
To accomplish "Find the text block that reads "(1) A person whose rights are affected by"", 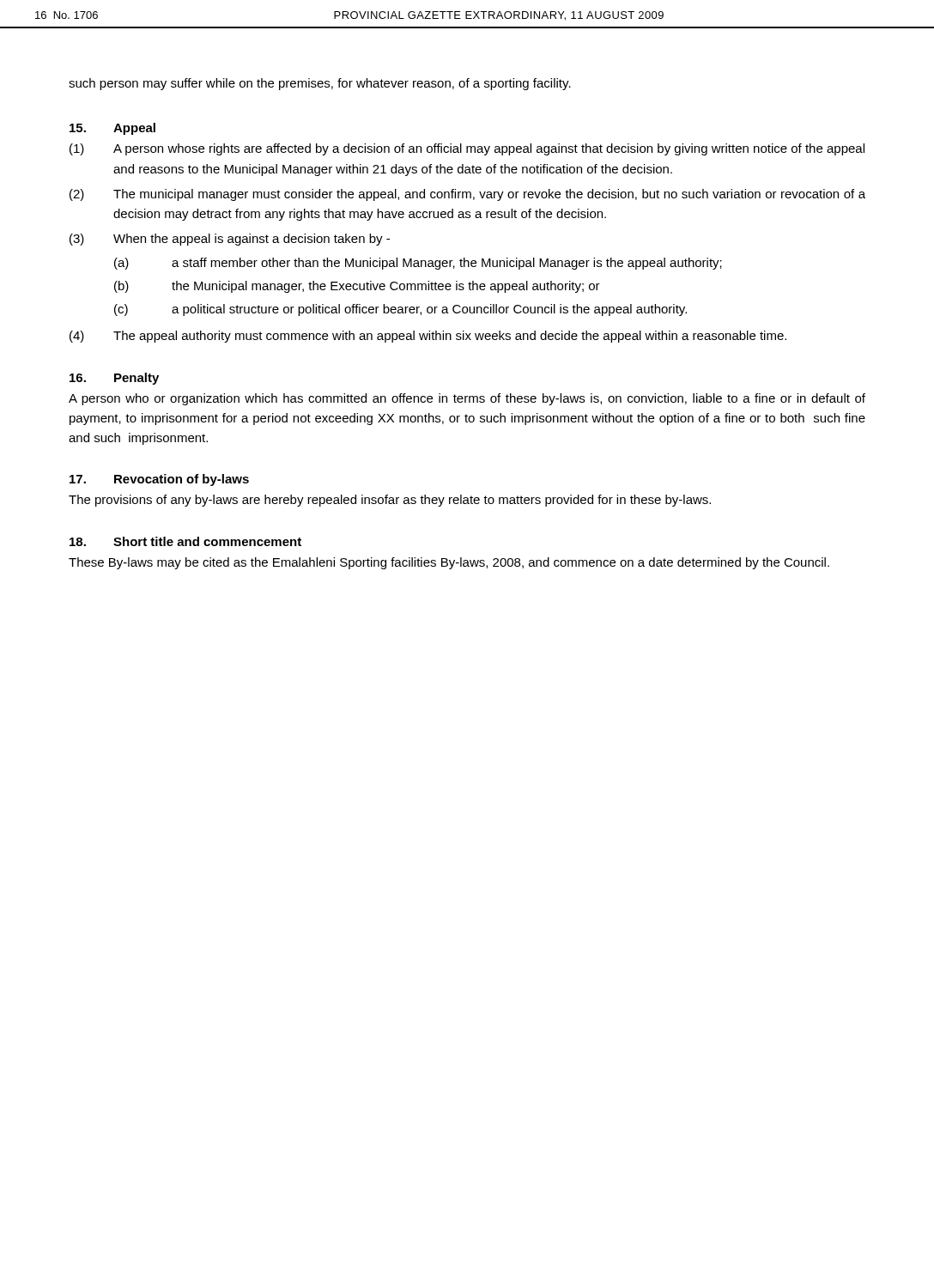I will (x=467, y=158).
